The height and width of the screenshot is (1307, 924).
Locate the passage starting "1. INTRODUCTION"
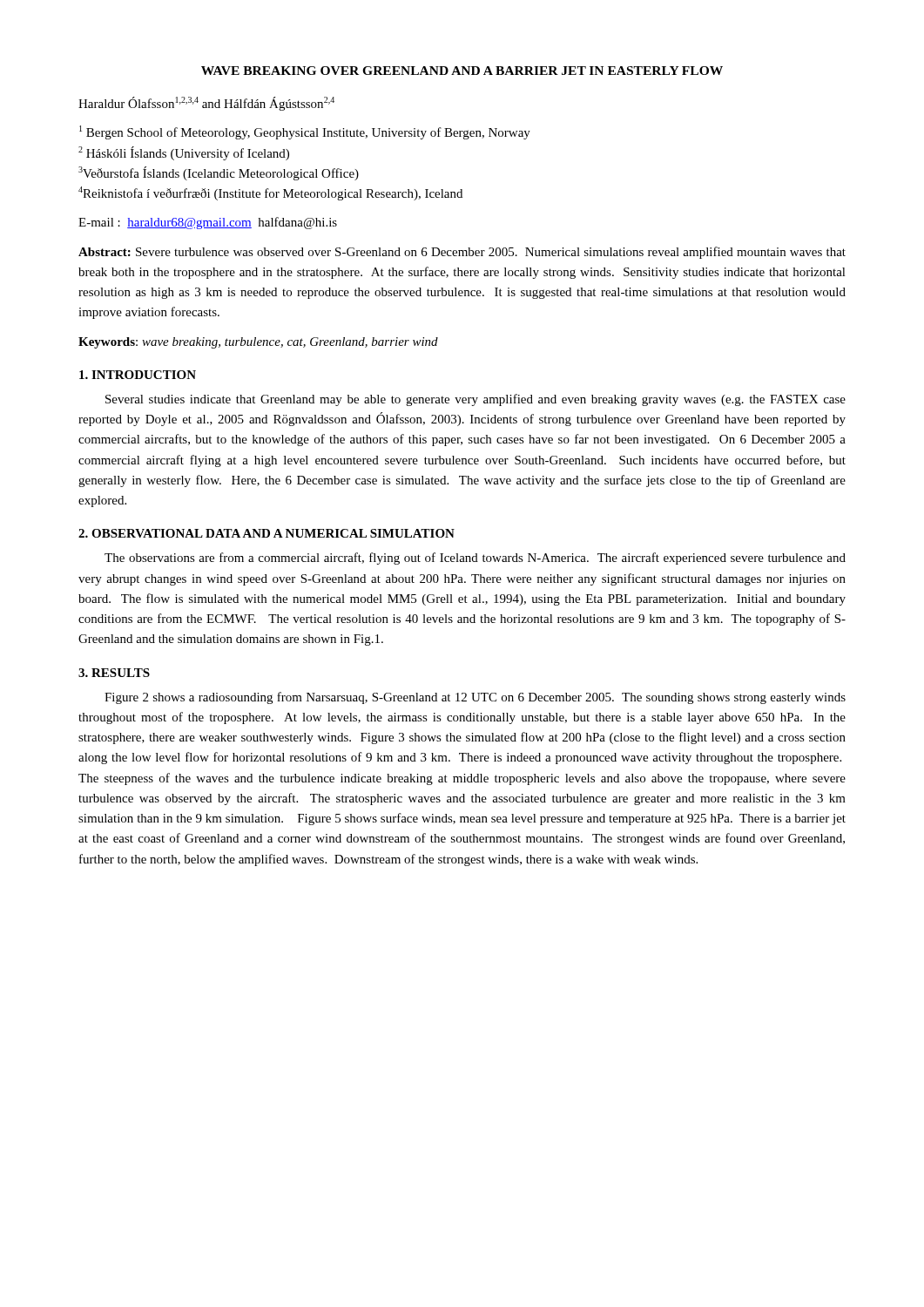pos(137,374)
